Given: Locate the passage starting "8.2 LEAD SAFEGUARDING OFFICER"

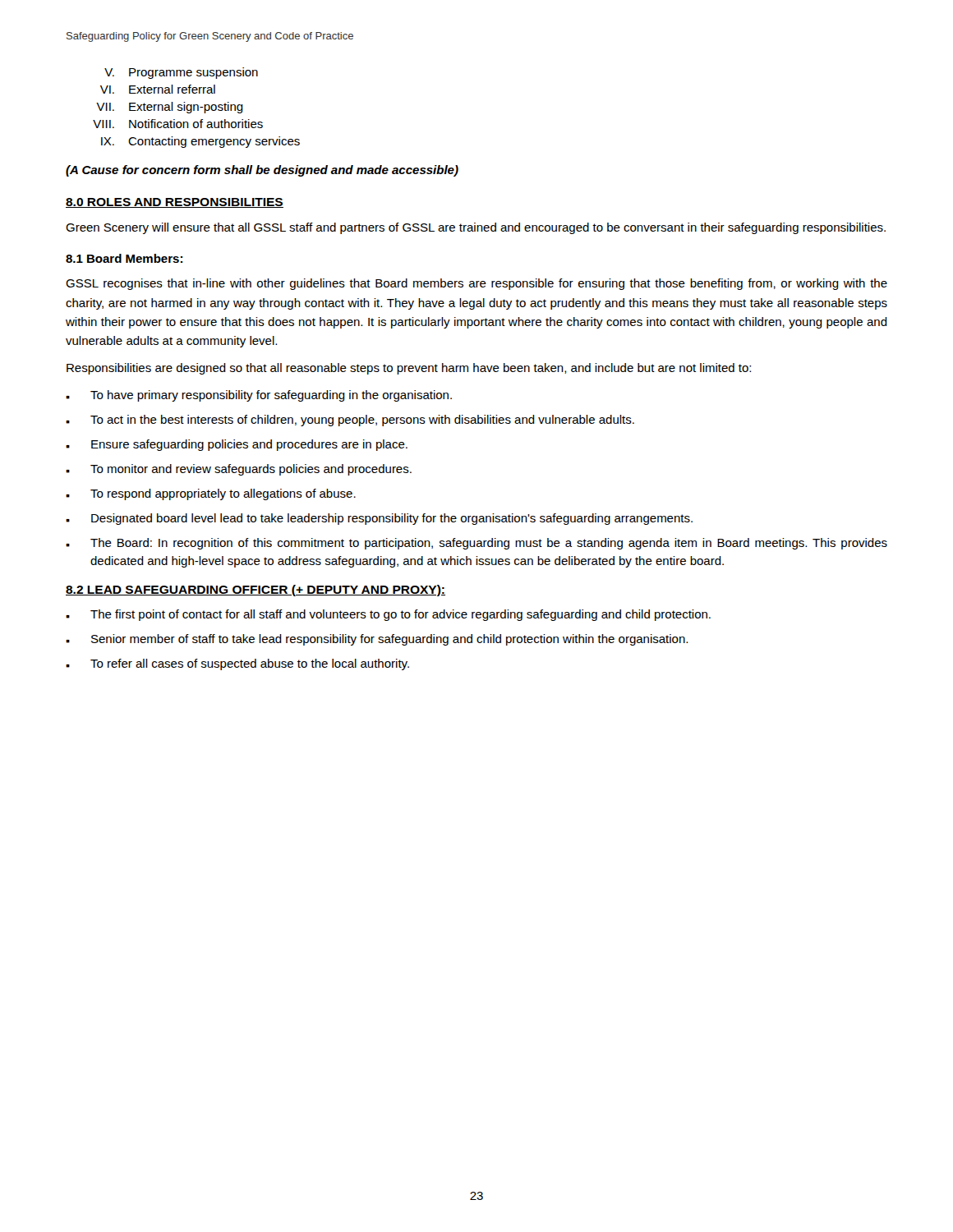Looking at the screenshot, I should tap(256, 591).
